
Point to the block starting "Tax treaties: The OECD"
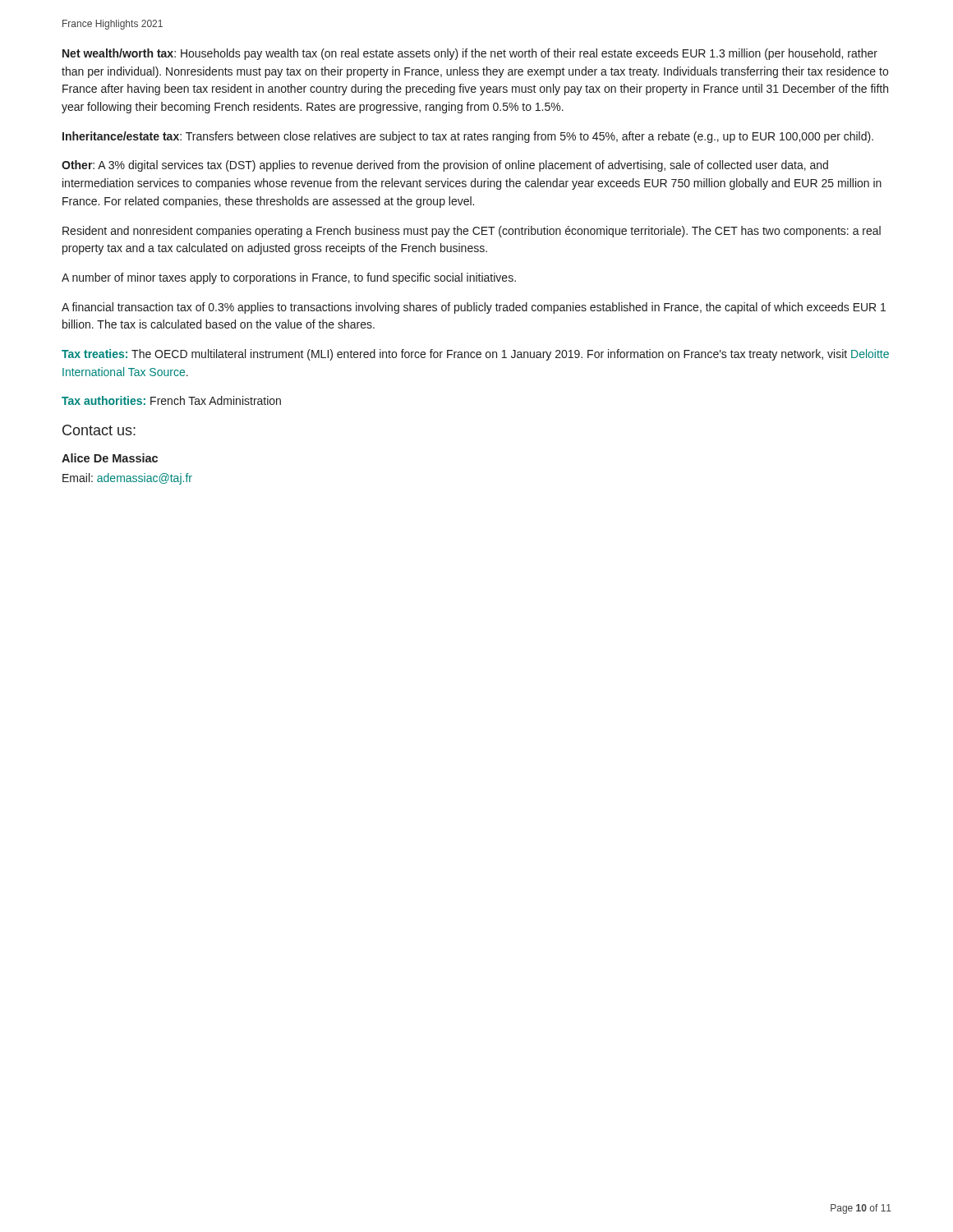click(476, 364)
